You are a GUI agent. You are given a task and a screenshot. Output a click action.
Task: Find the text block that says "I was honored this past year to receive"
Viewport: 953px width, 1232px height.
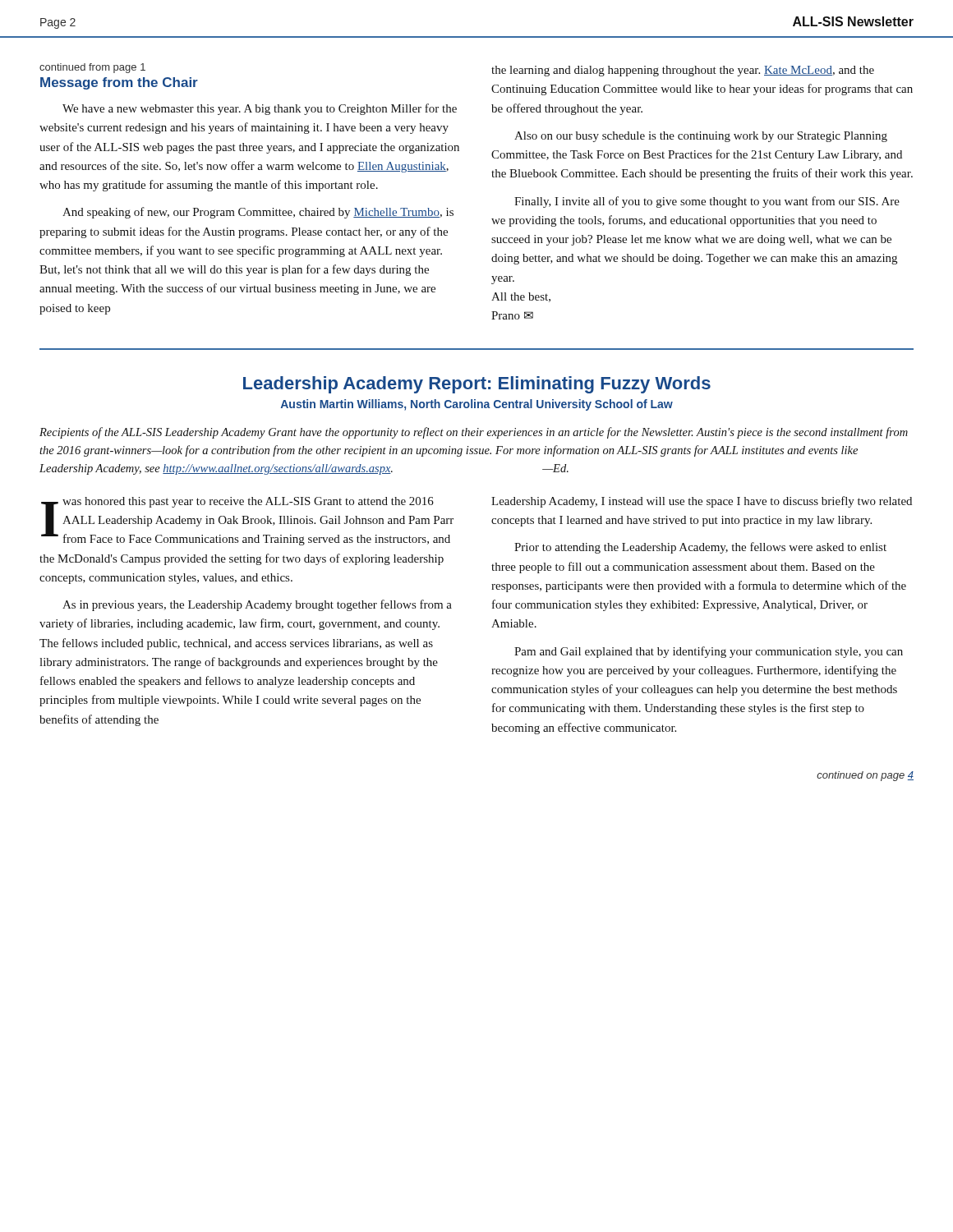251,611
